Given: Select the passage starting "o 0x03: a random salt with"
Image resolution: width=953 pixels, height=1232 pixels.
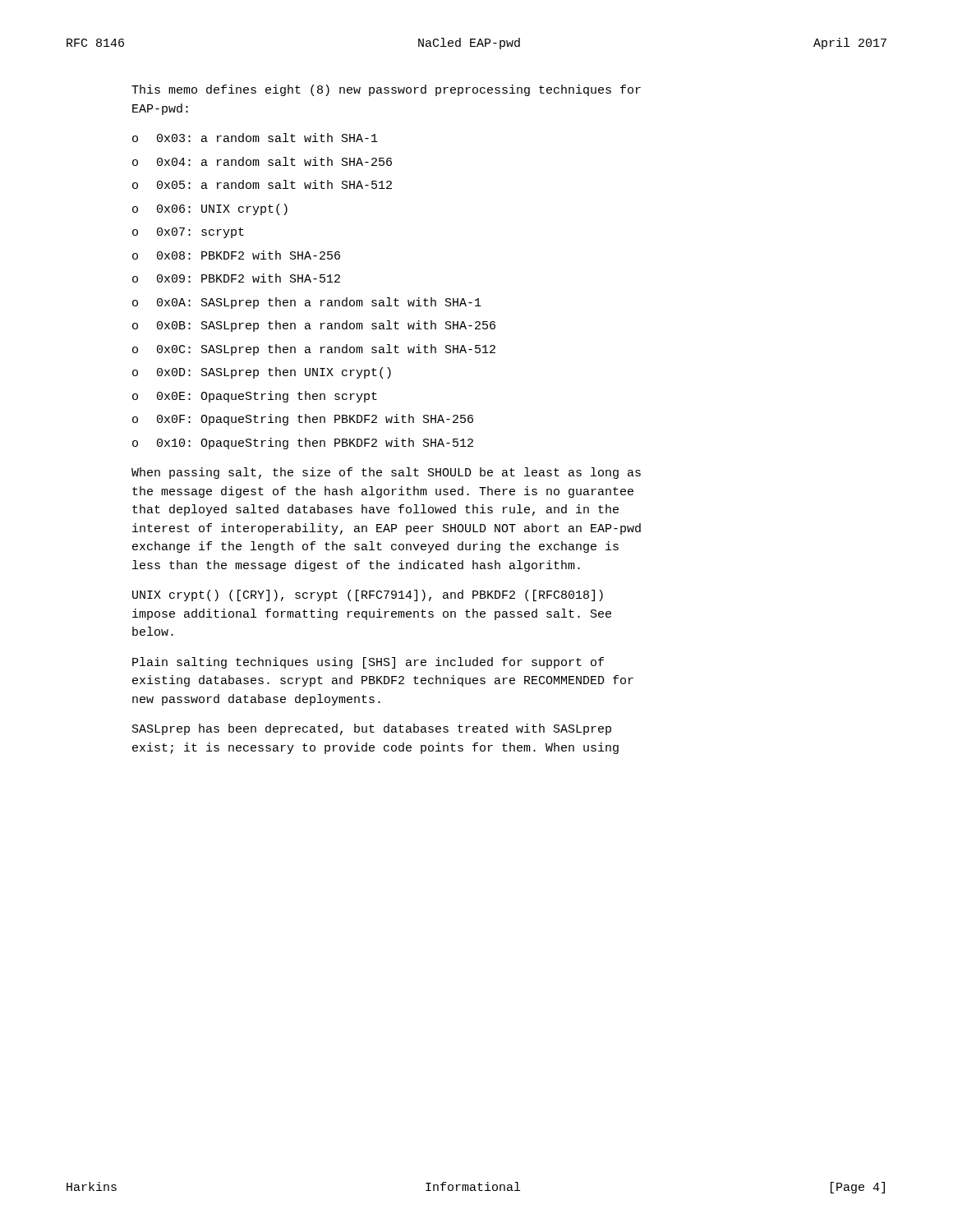Looking at the screenshot, I should pos(255,138).
